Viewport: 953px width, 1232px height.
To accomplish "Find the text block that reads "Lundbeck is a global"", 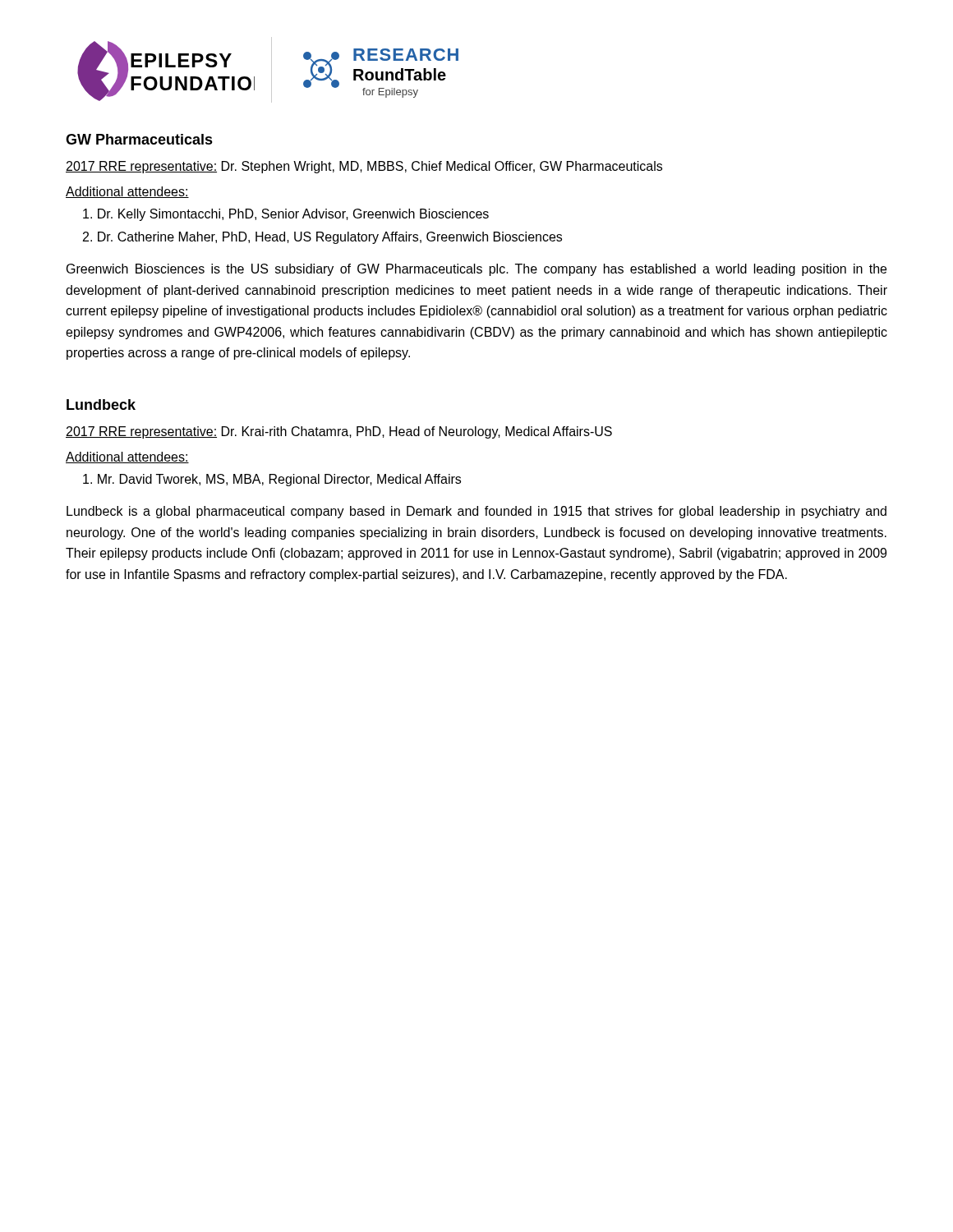I will click(476, 543).
